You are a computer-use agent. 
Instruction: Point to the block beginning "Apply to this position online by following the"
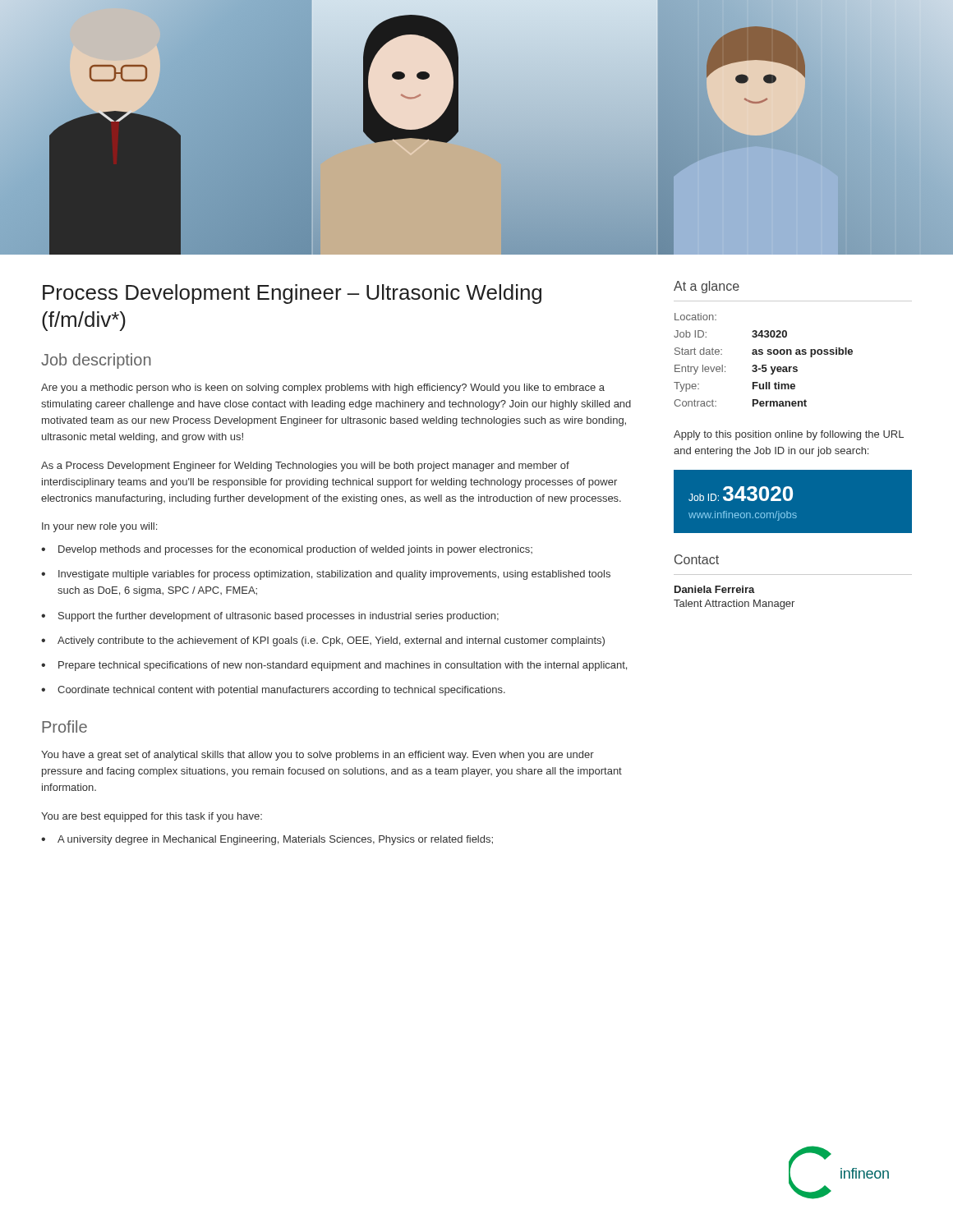click(x=789, y=442)
